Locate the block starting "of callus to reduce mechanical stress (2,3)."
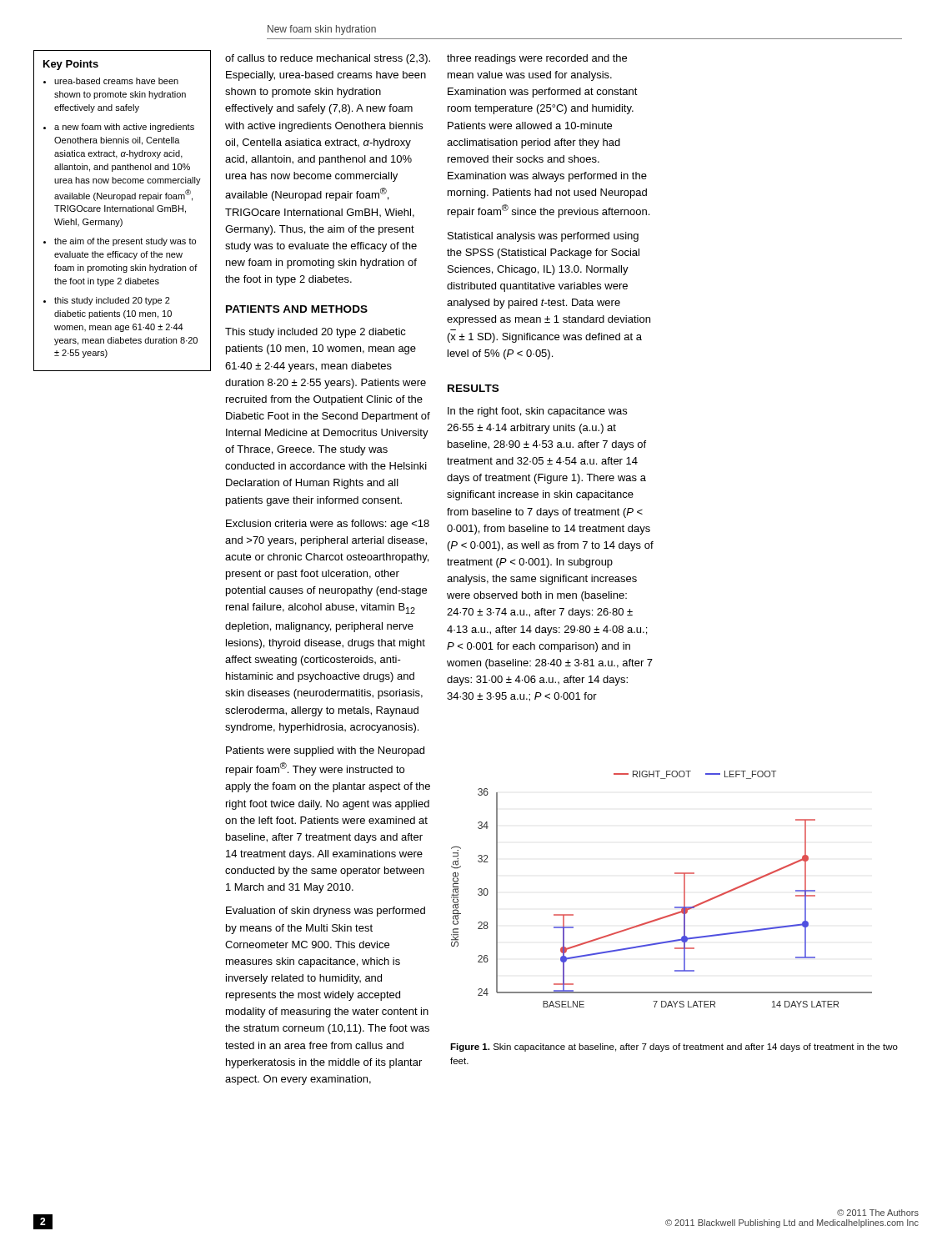The height and width of the screenshot is (1251, 952). coord(328,569)
